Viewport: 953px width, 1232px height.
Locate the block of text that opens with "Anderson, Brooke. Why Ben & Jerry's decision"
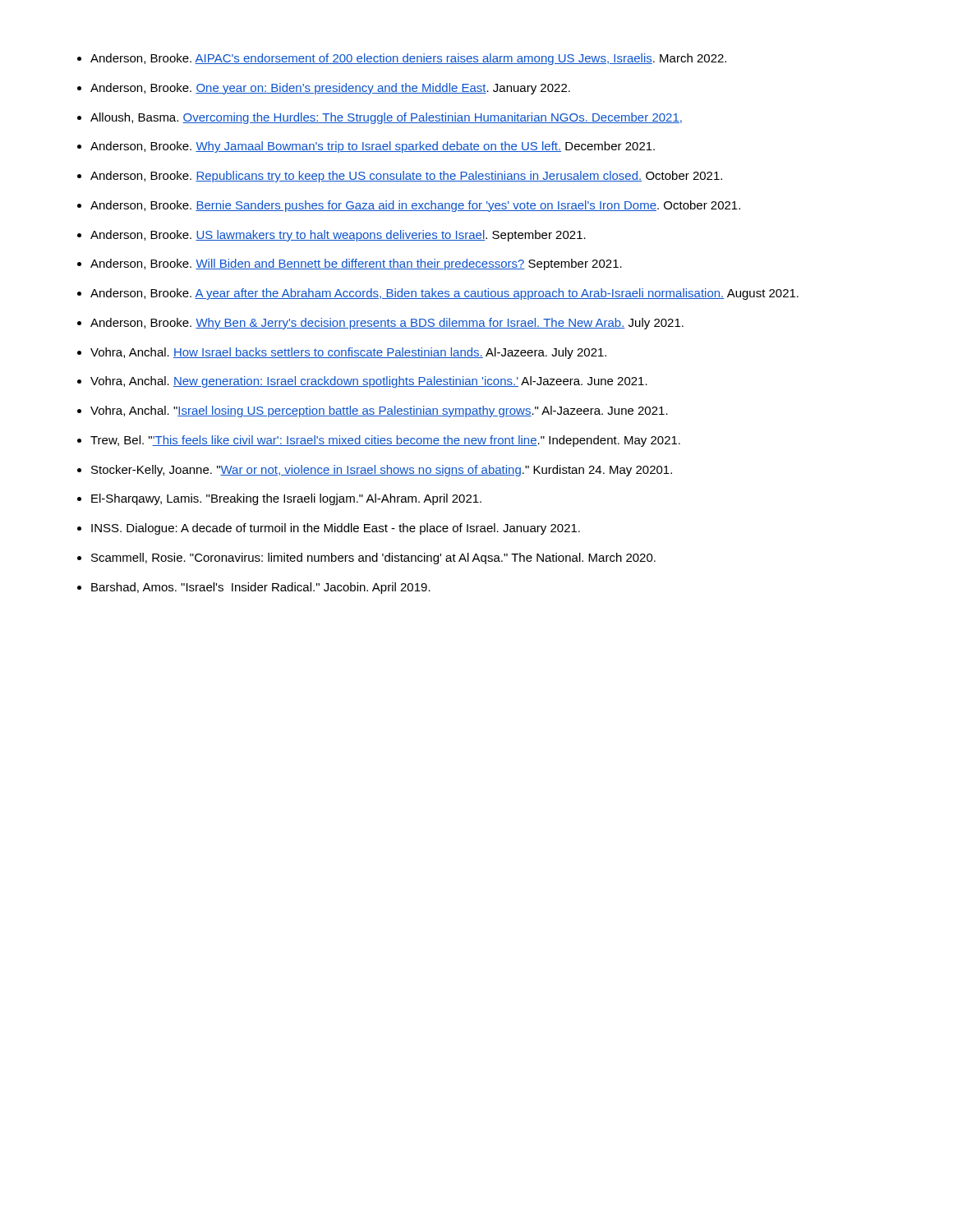tap(387, 322)
